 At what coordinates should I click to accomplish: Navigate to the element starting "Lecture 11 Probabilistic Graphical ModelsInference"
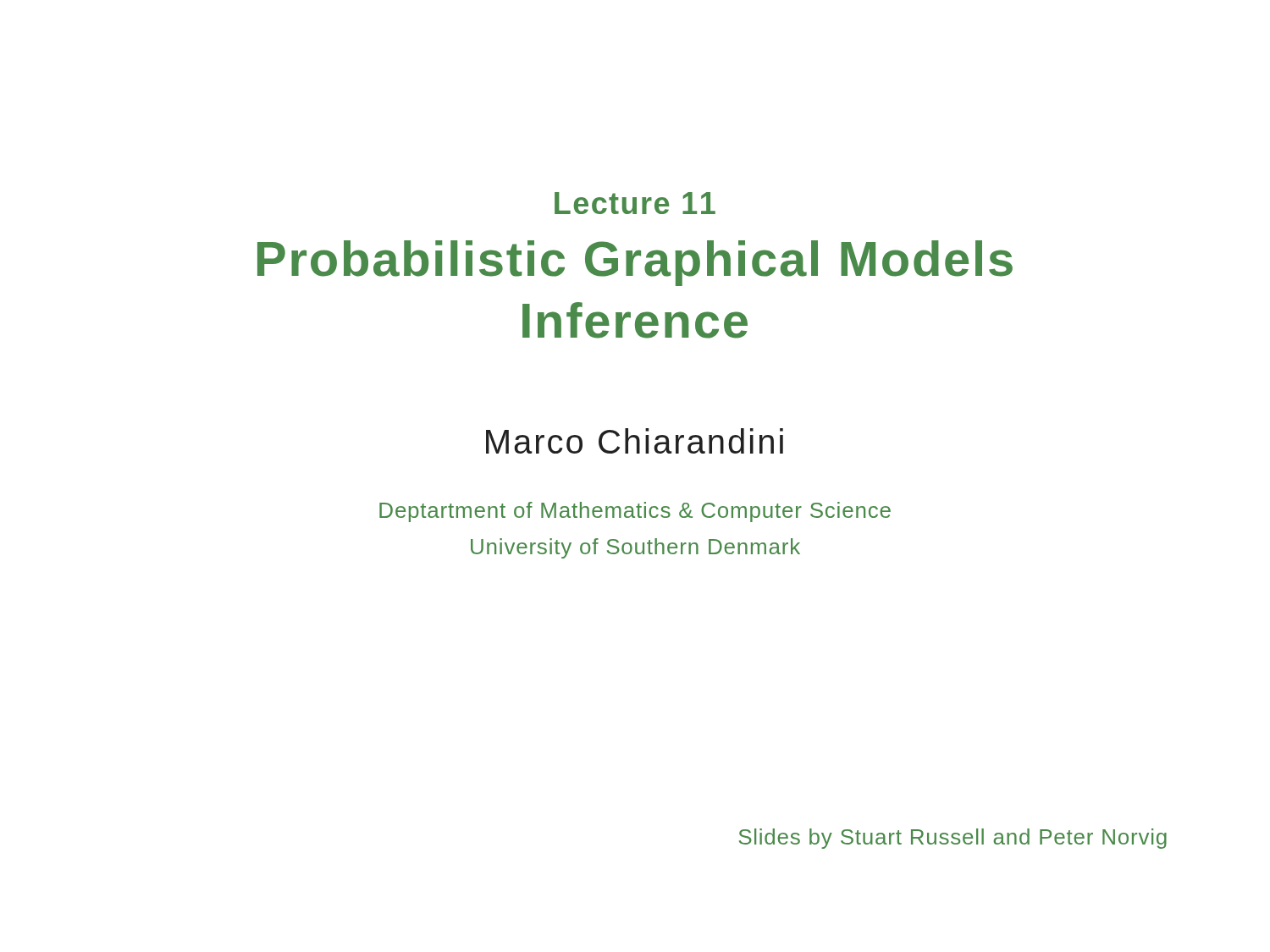coord(635,269)
